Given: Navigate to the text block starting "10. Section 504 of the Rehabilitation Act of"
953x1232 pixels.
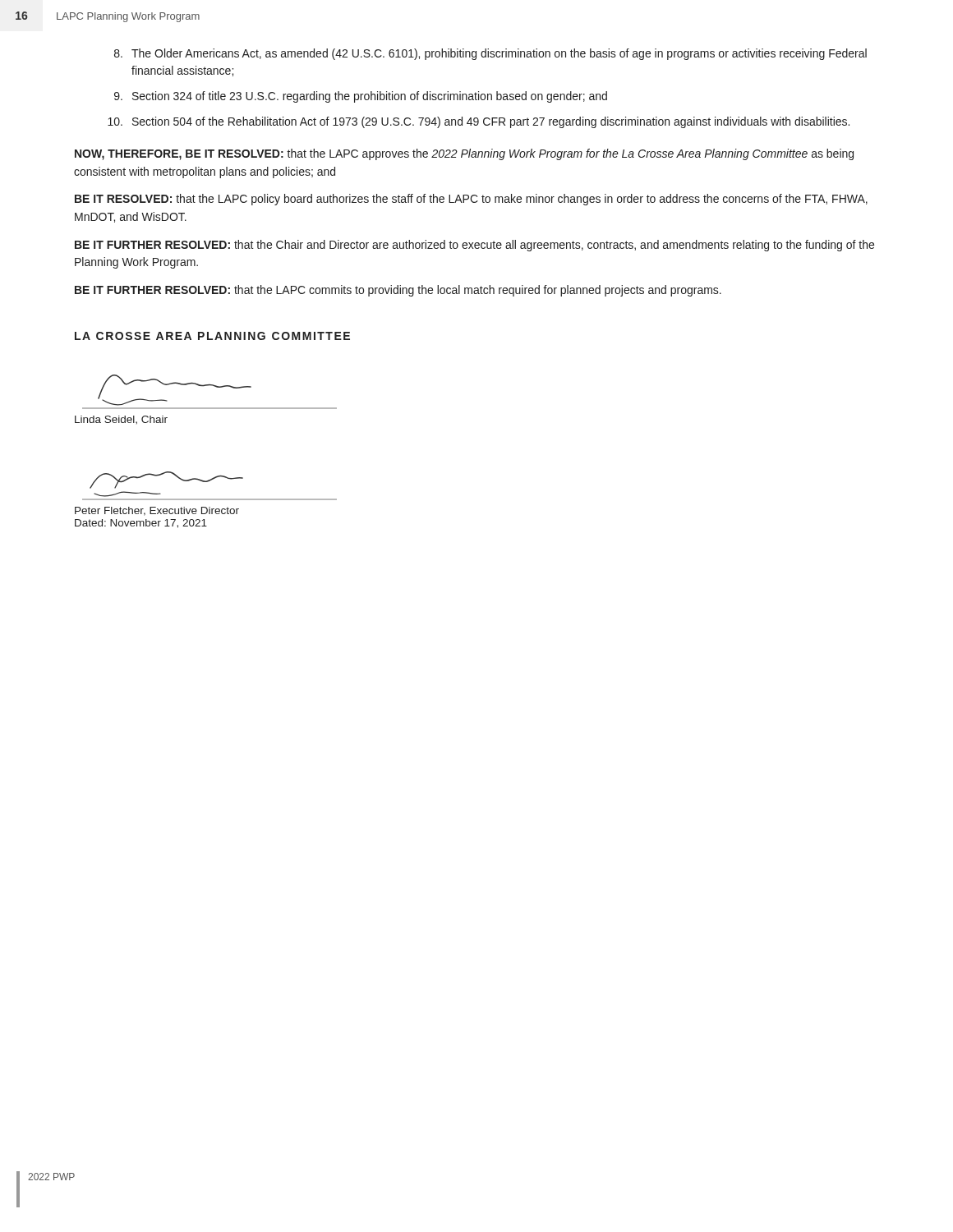Looking at the screenshot, I should pos(476,122).
